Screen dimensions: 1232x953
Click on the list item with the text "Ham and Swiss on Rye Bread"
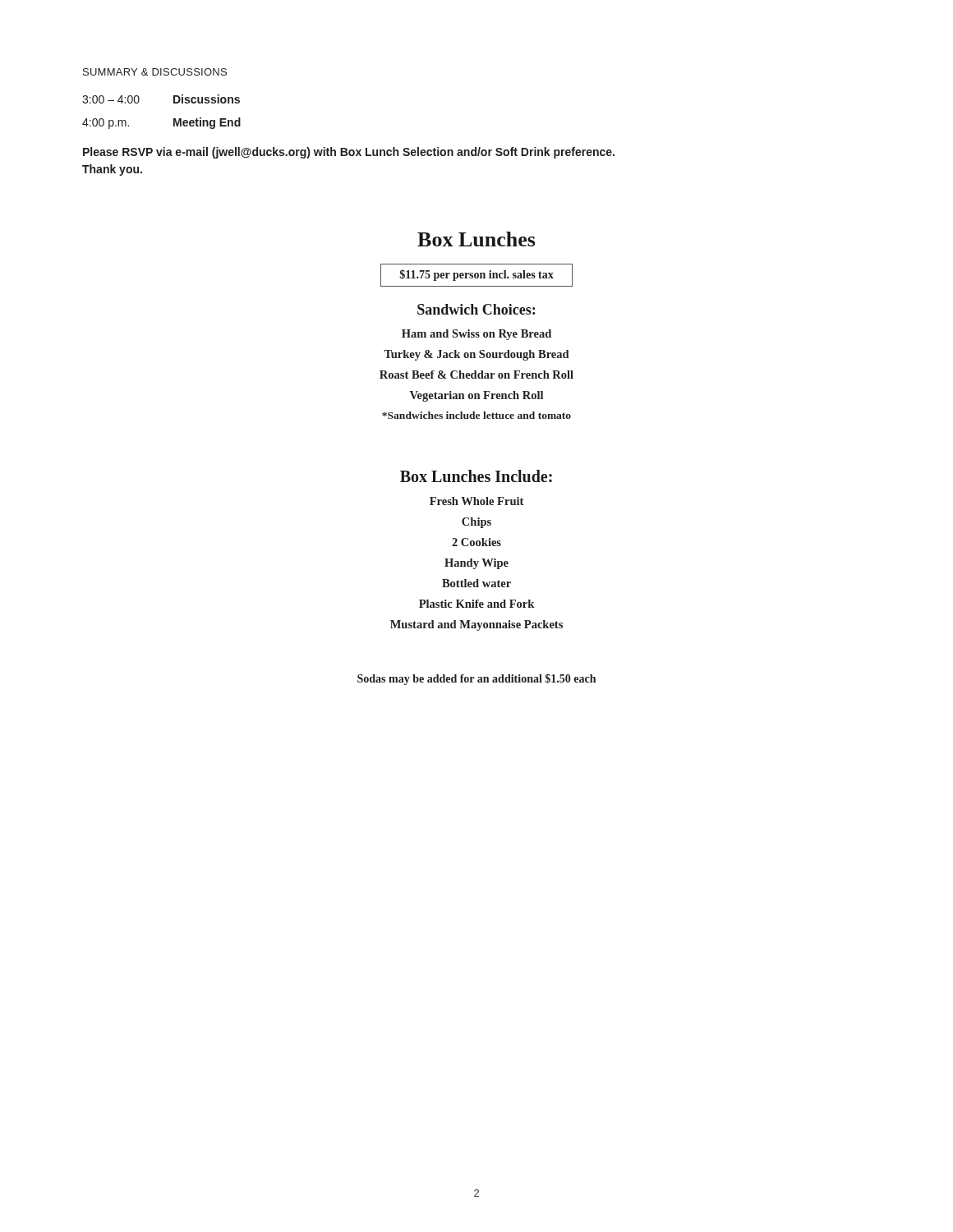[476, 333]
